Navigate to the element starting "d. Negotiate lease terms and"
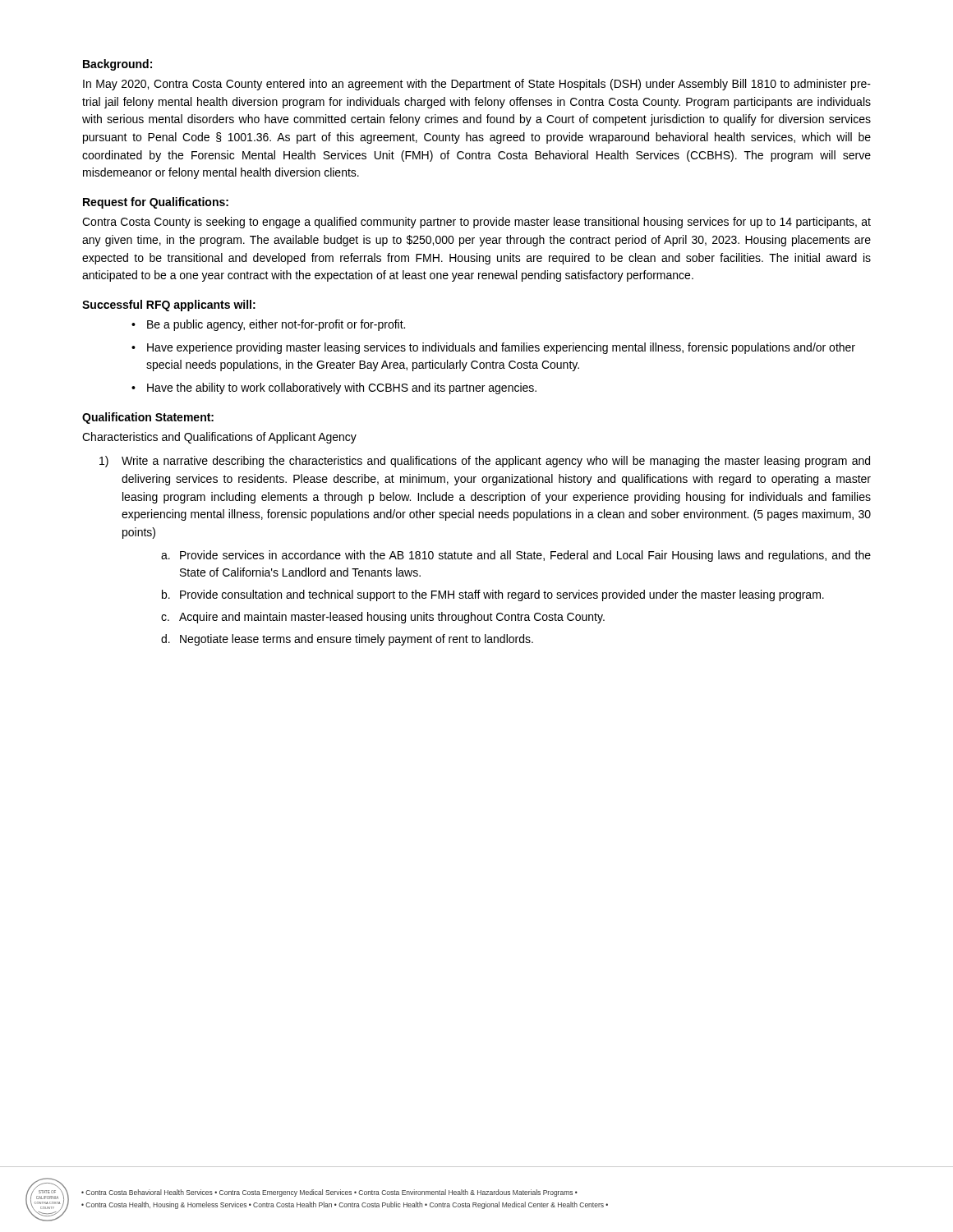 [348, 639]
